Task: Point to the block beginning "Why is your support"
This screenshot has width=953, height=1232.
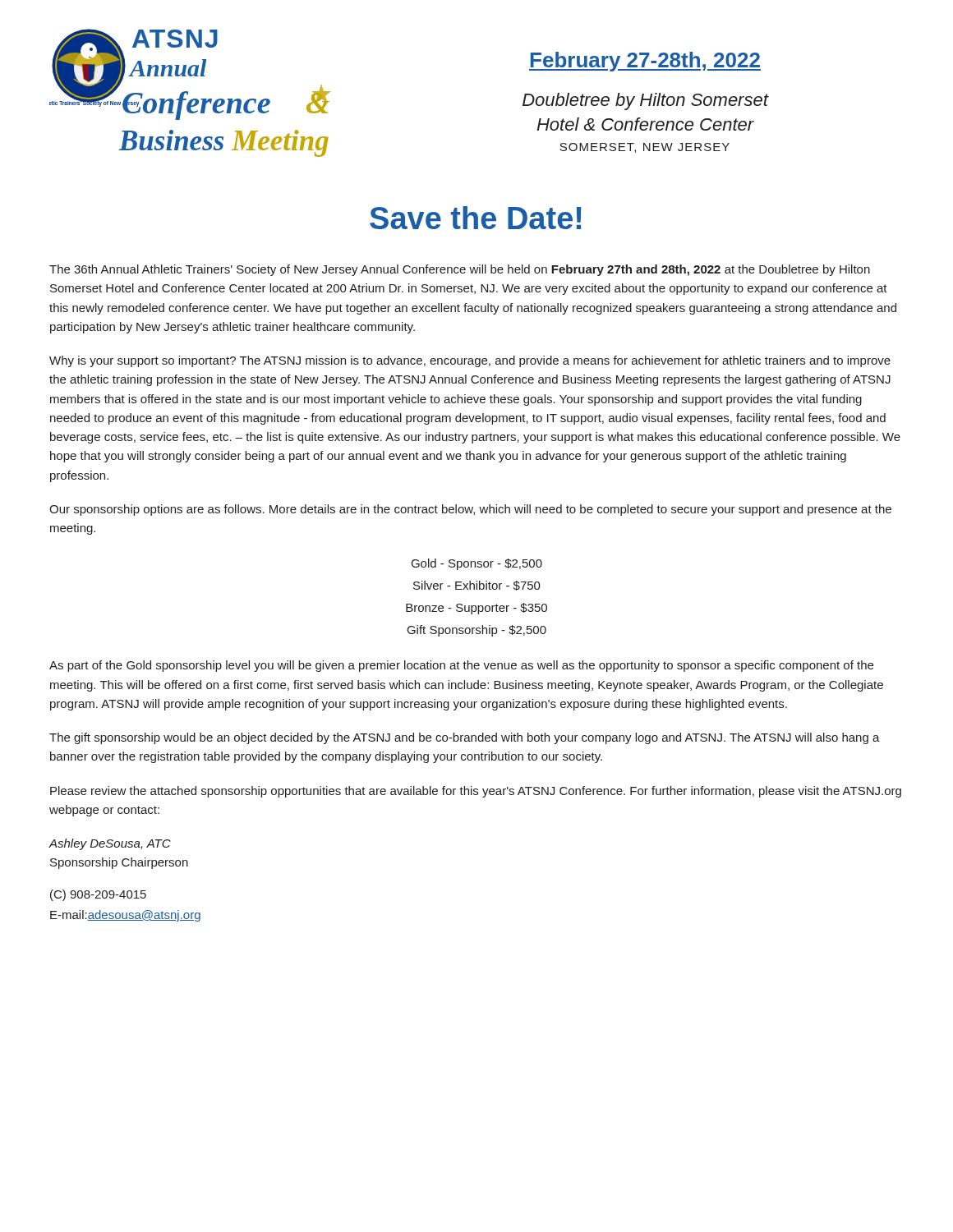Action: (475, 417)
